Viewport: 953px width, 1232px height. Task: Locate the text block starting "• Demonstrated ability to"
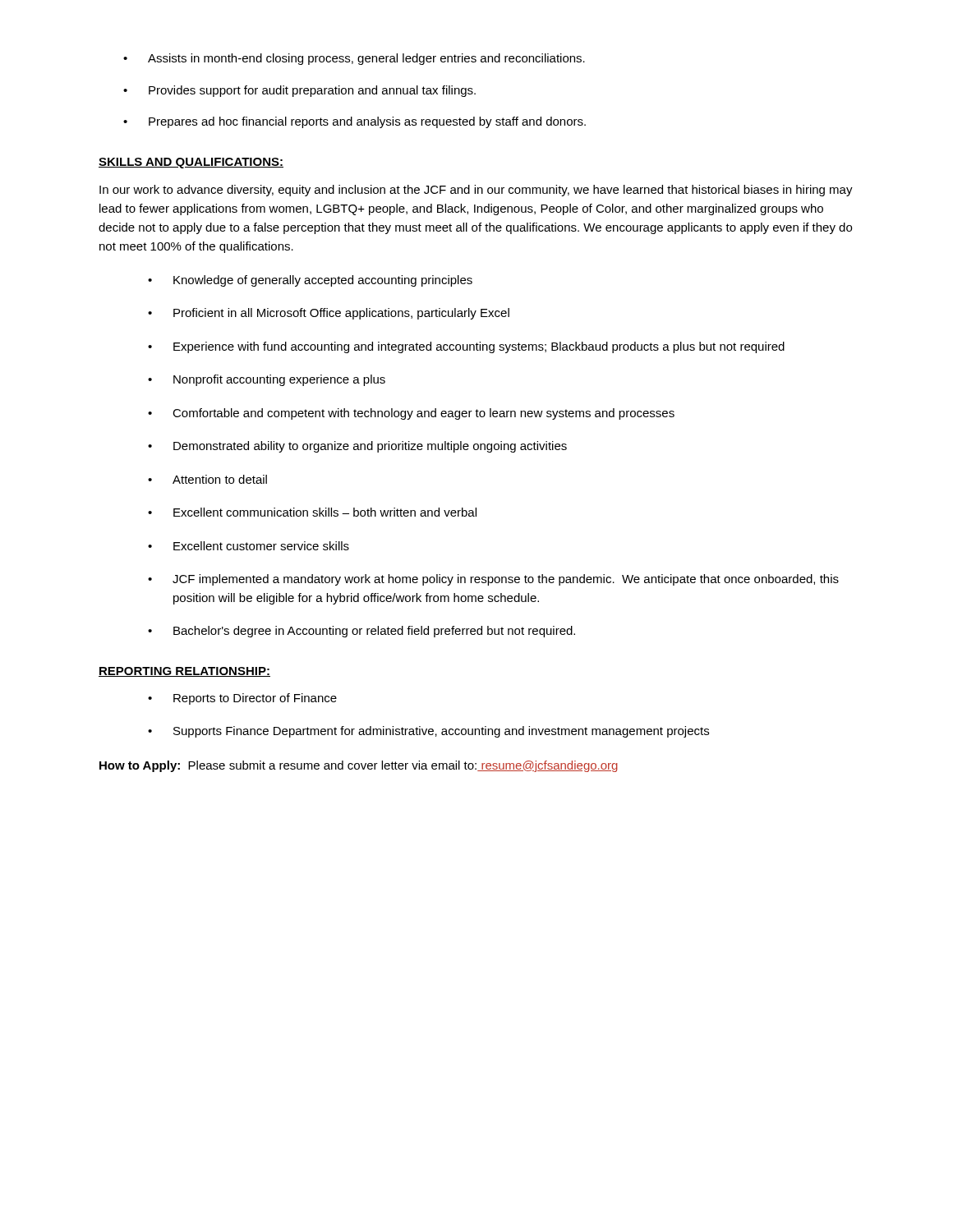[501, 446]
